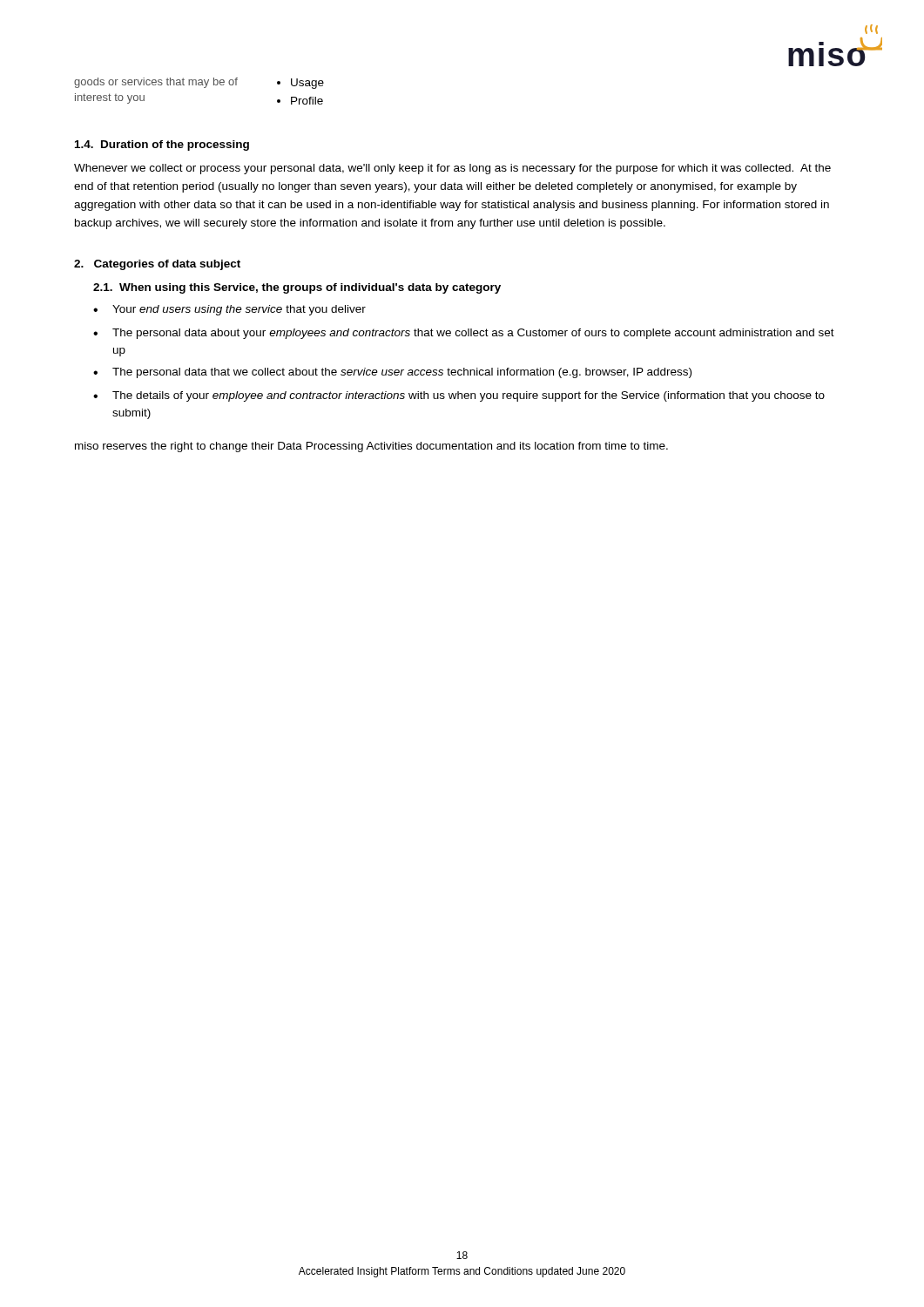The height and width of the screenshot is (1307, 924).
Task: Find the logo
Action: click(x=834, y=54)
